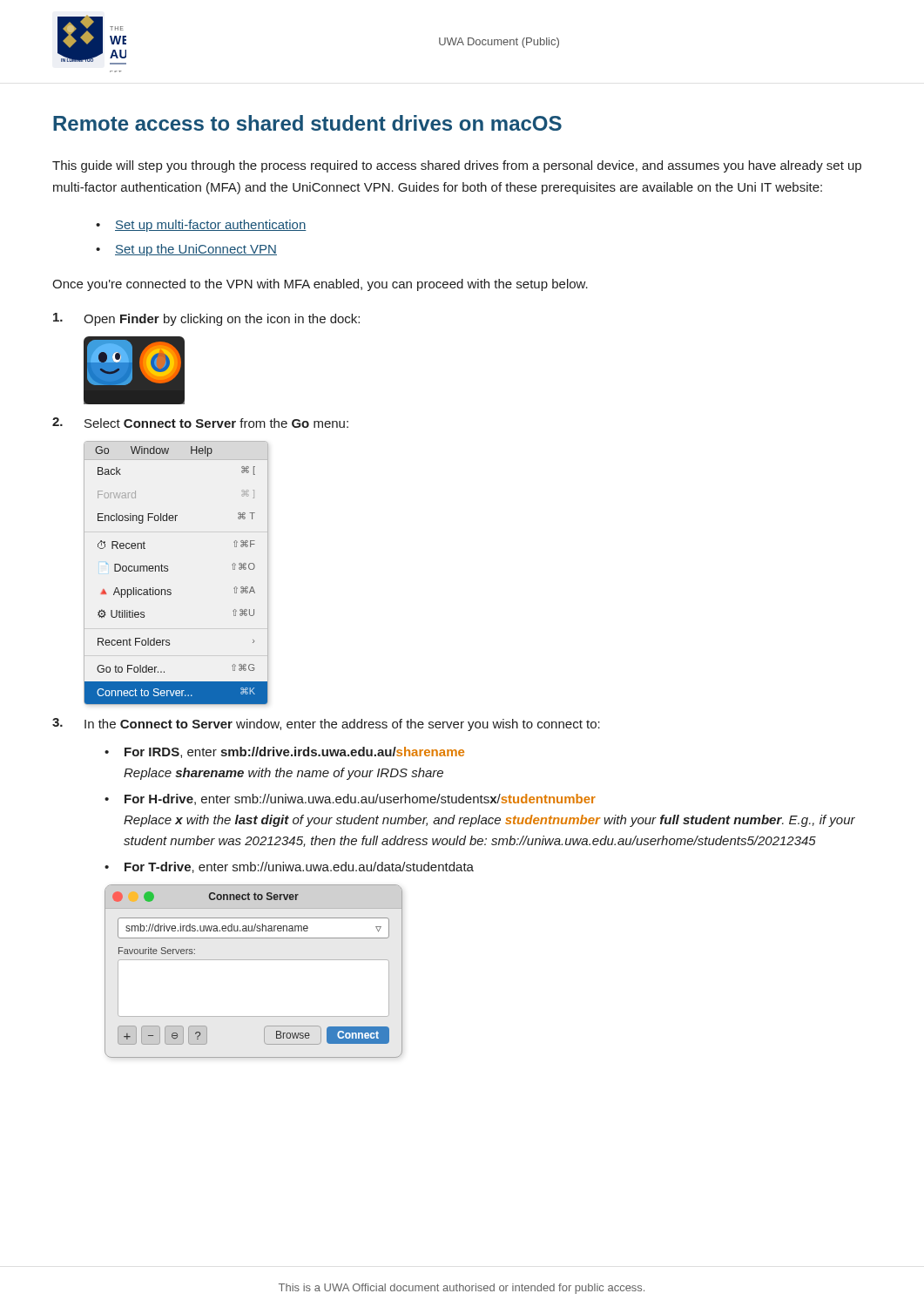The image size is (924, 1307).
Task: Find the block on this page that starts "• For IRDS,"
Action: (285, 763)
